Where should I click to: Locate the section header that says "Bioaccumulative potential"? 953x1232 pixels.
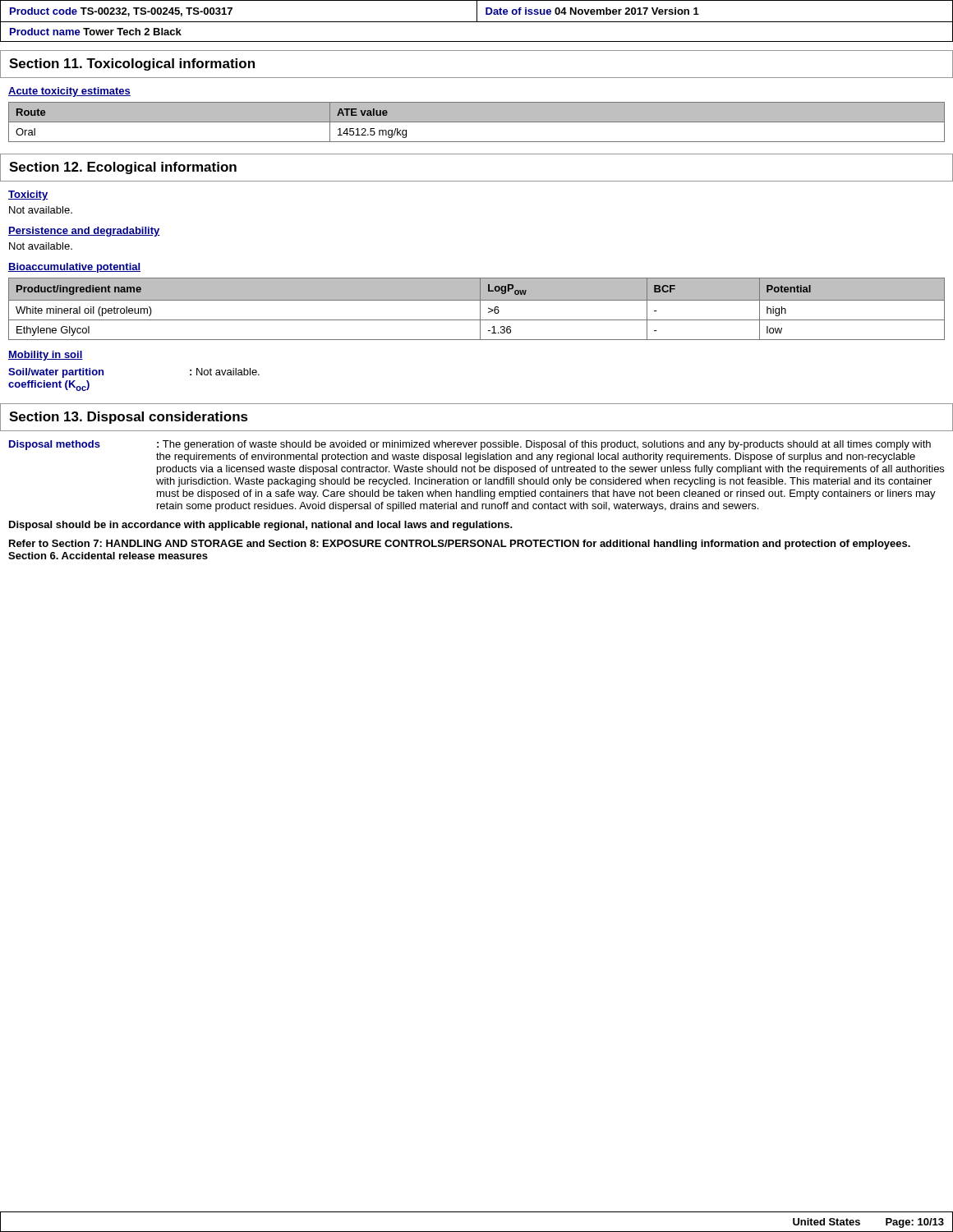coord(476,266)
